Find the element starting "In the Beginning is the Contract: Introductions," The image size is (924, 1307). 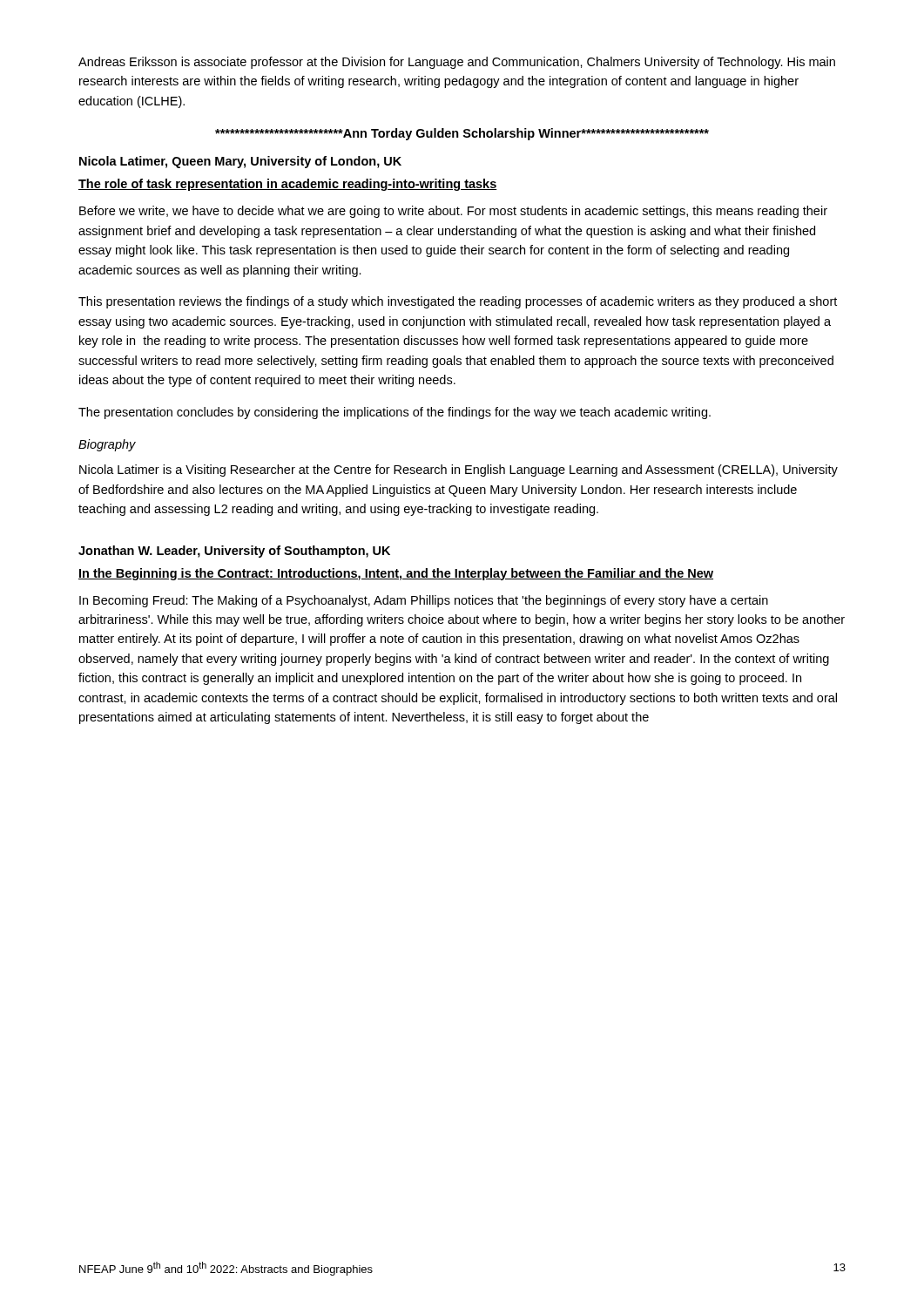pyautogui.click(x=396, y=573)
